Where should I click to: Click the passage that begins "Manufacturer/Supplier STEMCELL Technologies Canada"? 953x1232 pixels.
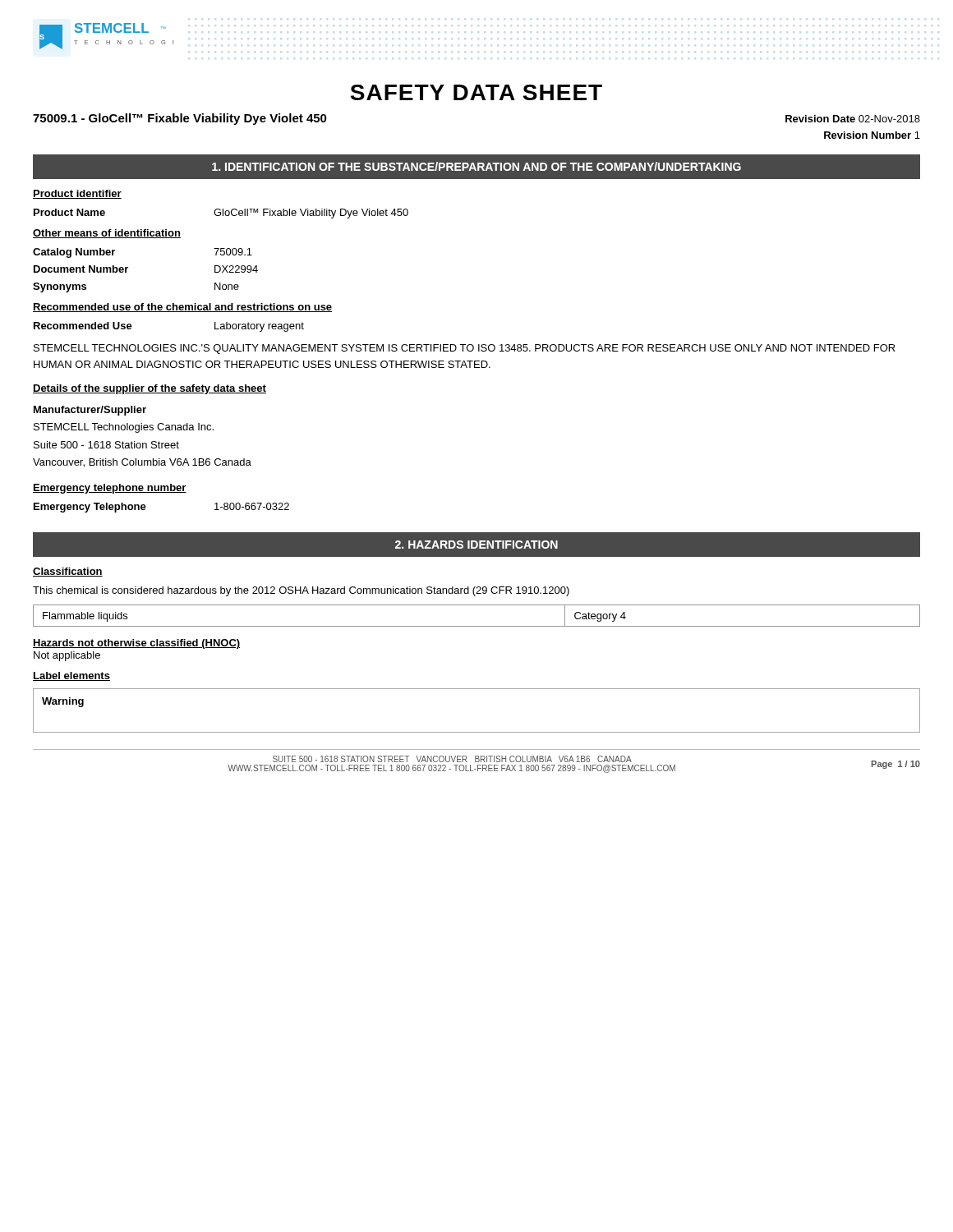(x=142, y=436)
